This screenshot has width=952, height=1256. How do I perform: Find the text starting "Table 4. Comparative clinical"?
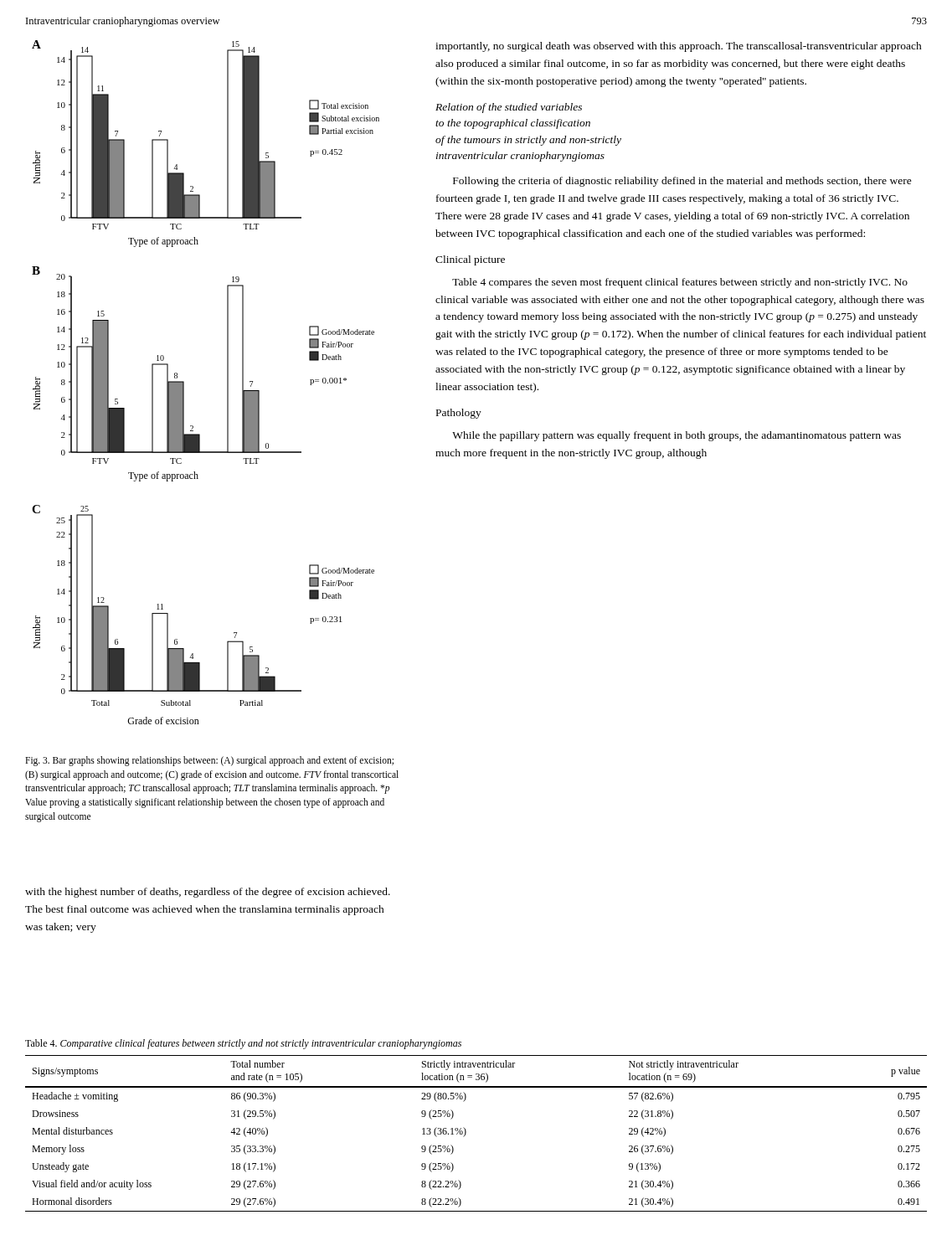(243, 1043)
